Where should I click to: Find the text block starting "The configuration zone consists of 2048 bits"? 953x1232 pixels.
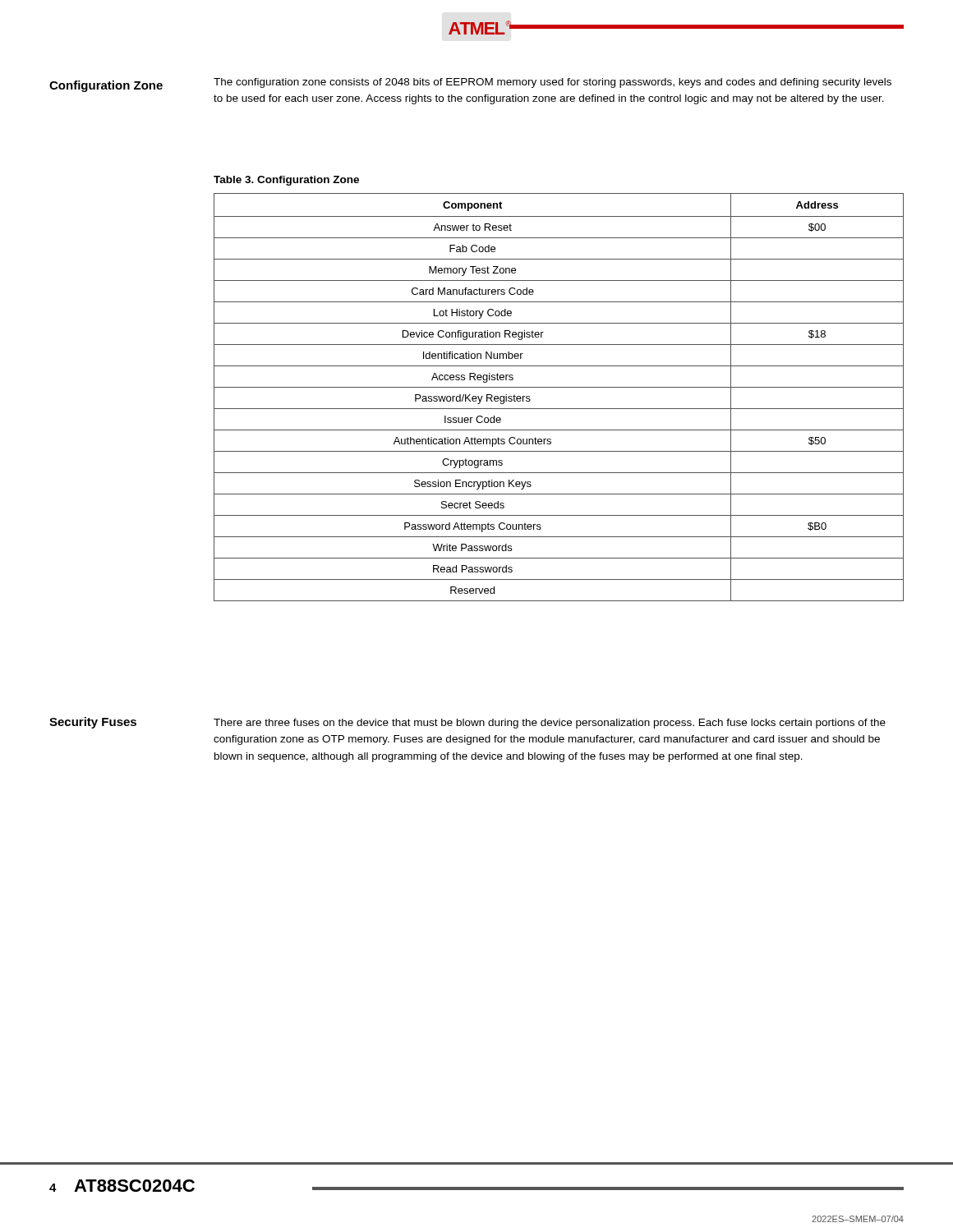pos(559,91)
